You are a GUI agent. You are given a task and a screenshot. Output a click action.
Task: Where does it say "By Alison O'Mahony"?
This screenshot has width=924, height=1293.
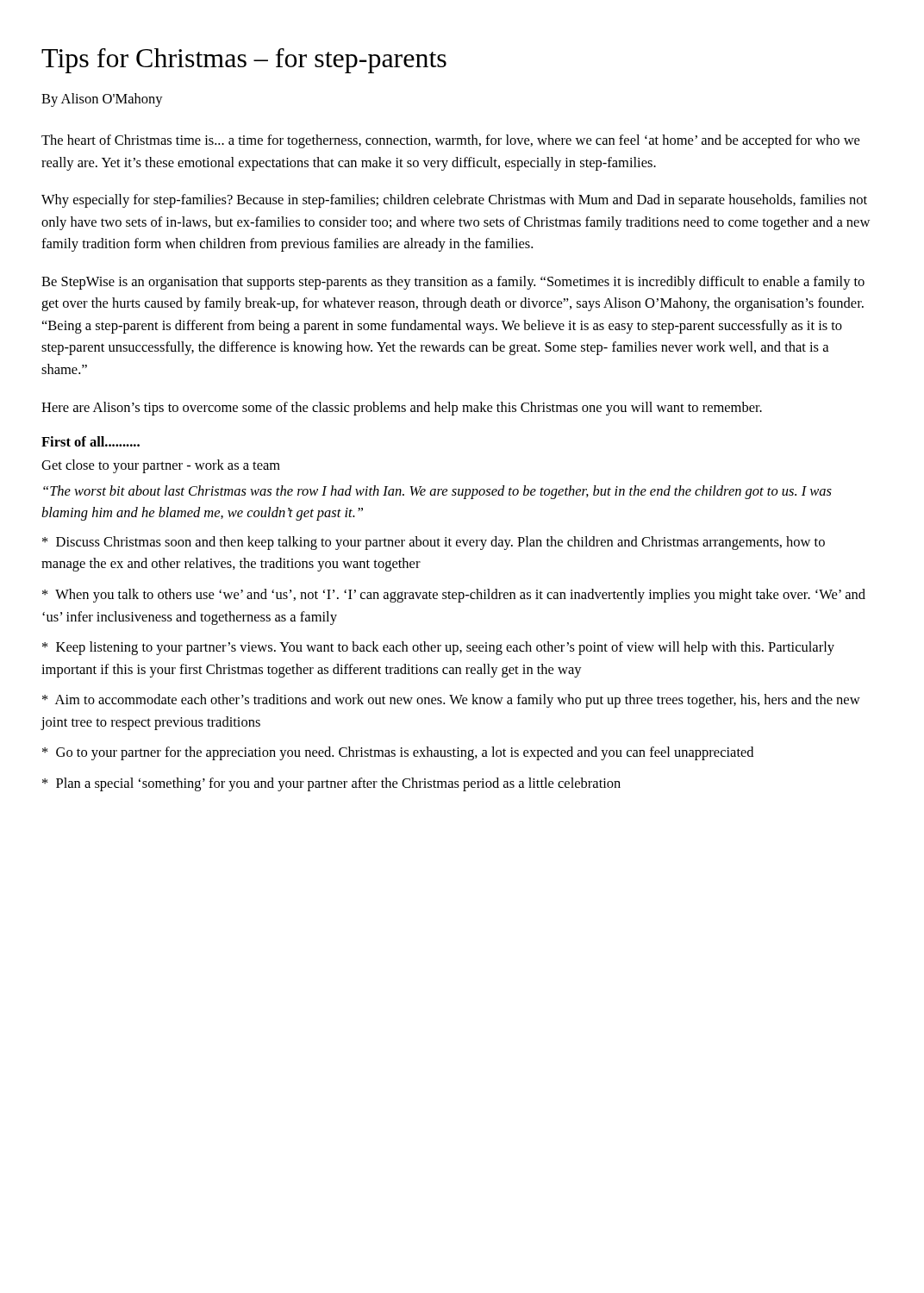[102, 99]
